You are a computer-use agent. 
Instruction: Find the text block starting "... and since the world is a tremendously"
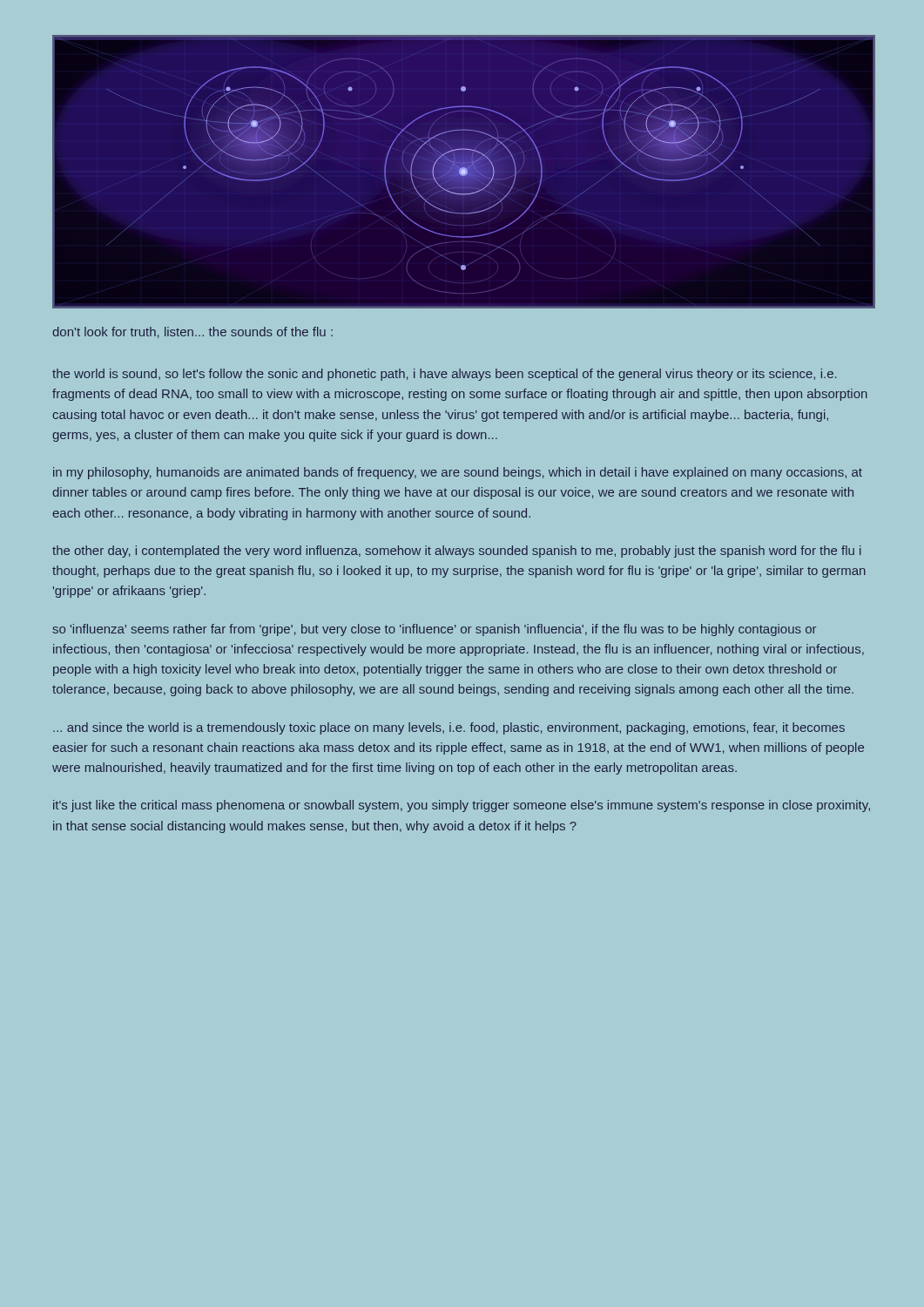458,747
